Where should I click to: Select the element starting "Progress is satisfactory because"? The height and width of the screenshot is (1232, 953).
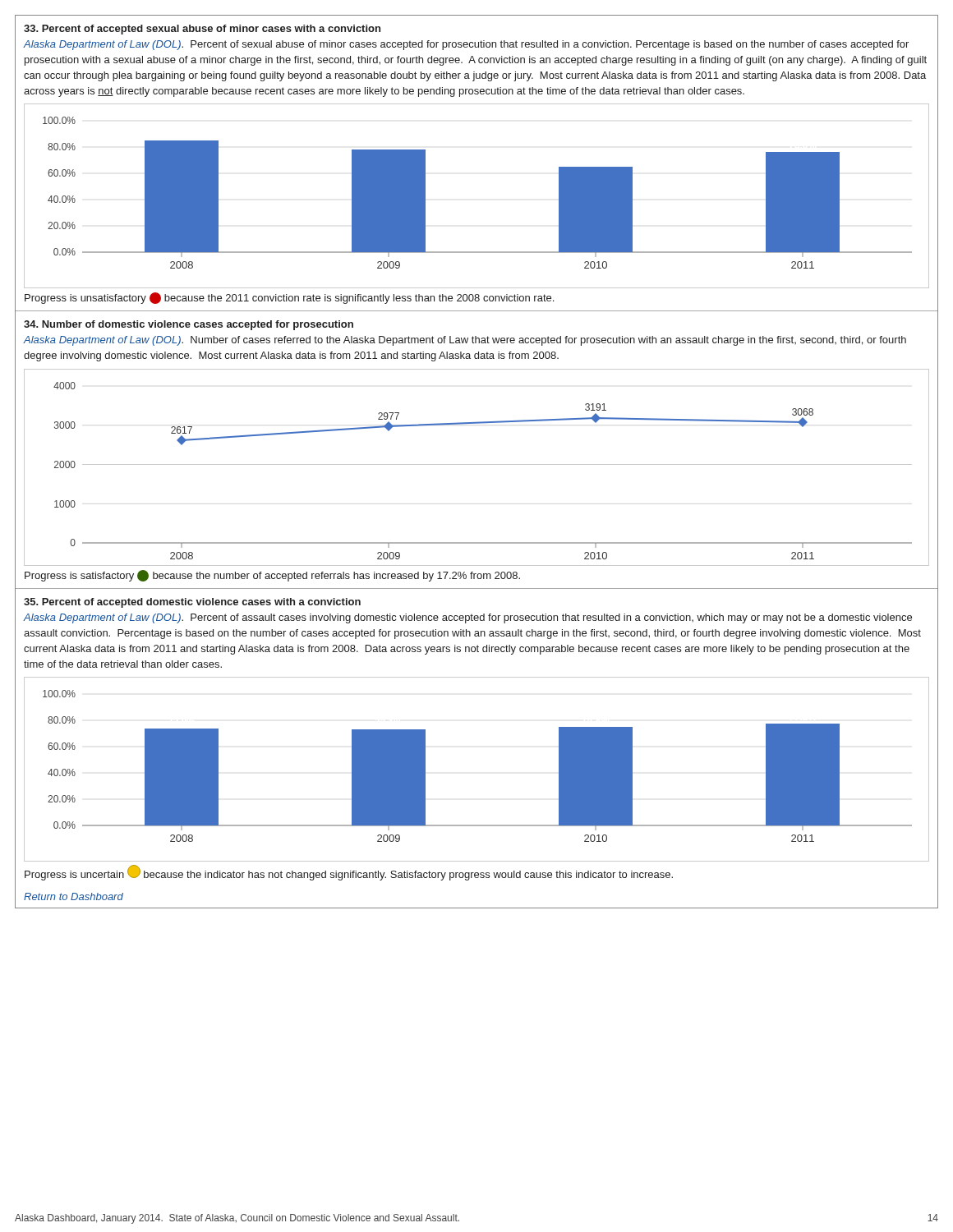(x=272, y=575)
